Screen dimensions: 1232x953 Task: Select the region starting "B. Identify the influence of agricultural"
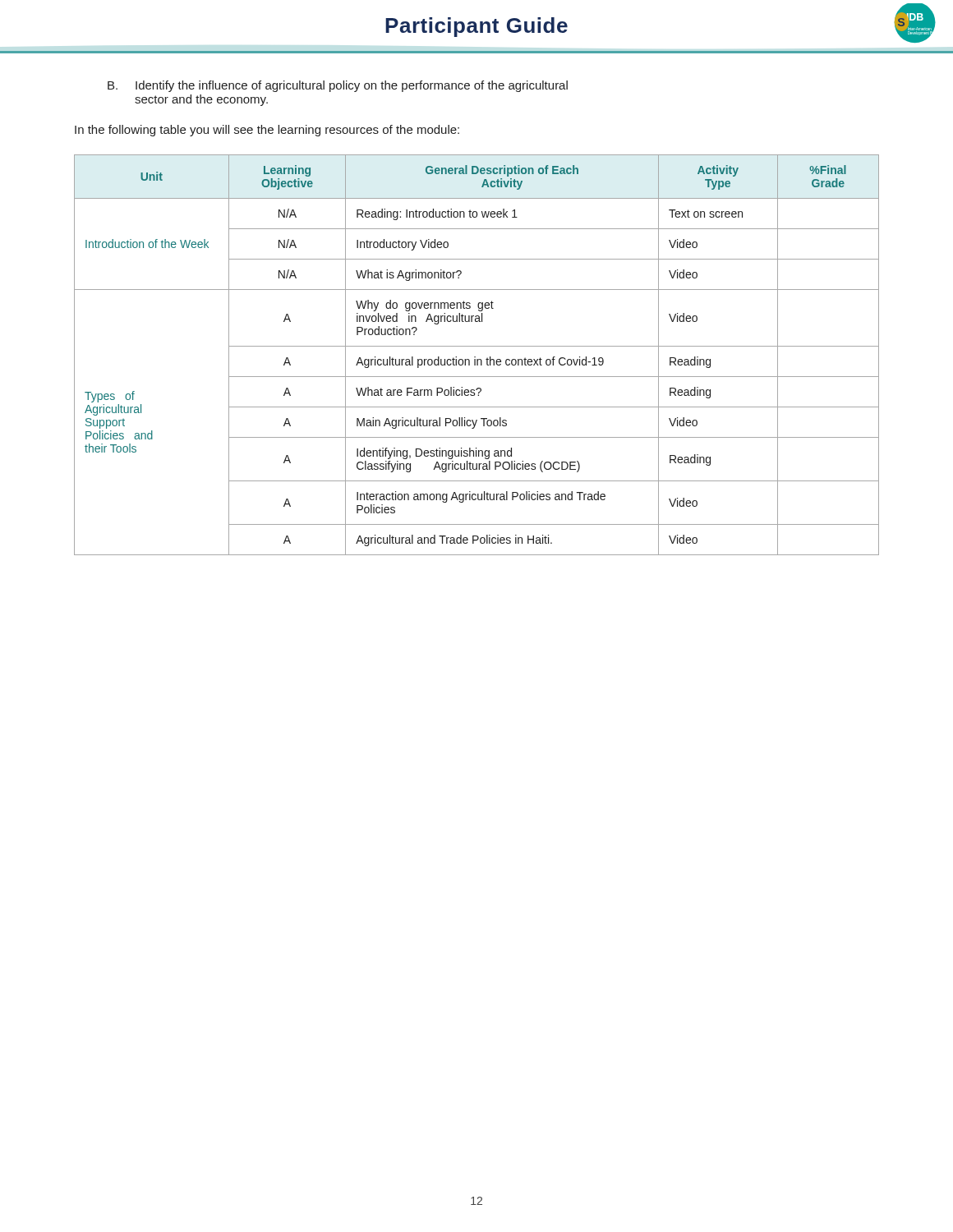pyautogui.click(x=338, y=92)
